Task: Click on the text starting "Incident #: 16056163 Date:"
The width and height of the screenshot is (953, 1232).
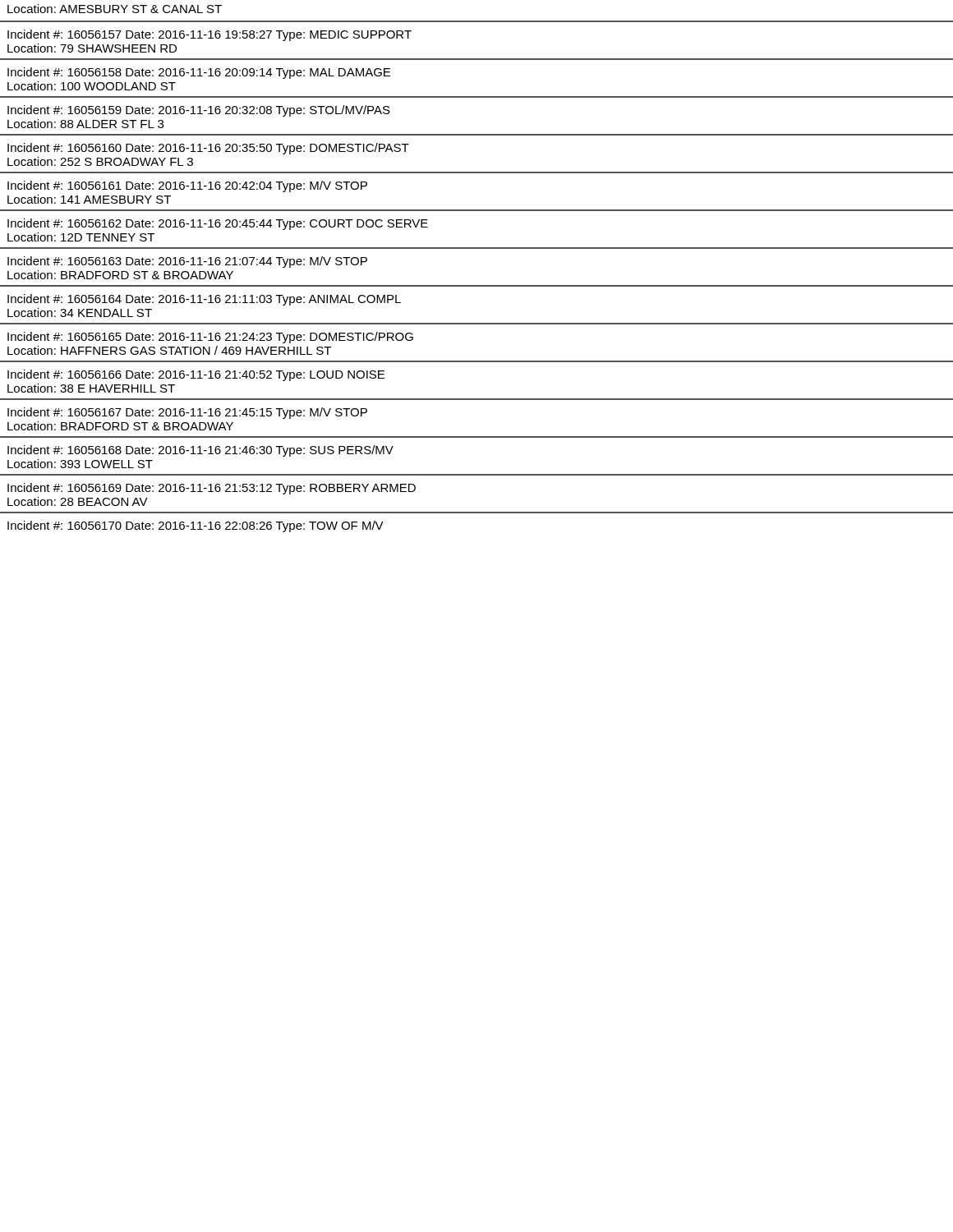Action: [187, 262]
